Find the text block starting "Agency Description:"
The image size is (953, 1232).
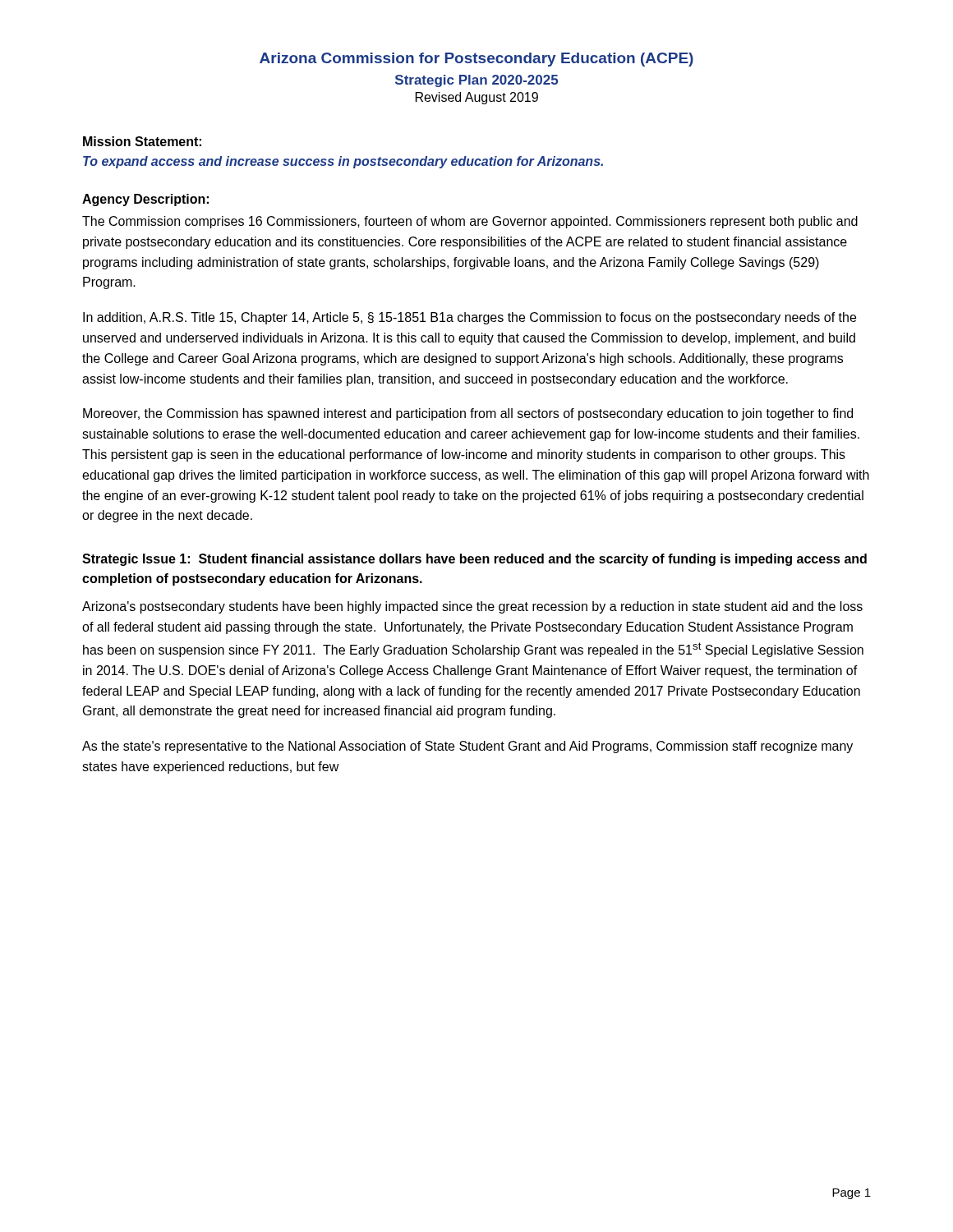[146, 199]
